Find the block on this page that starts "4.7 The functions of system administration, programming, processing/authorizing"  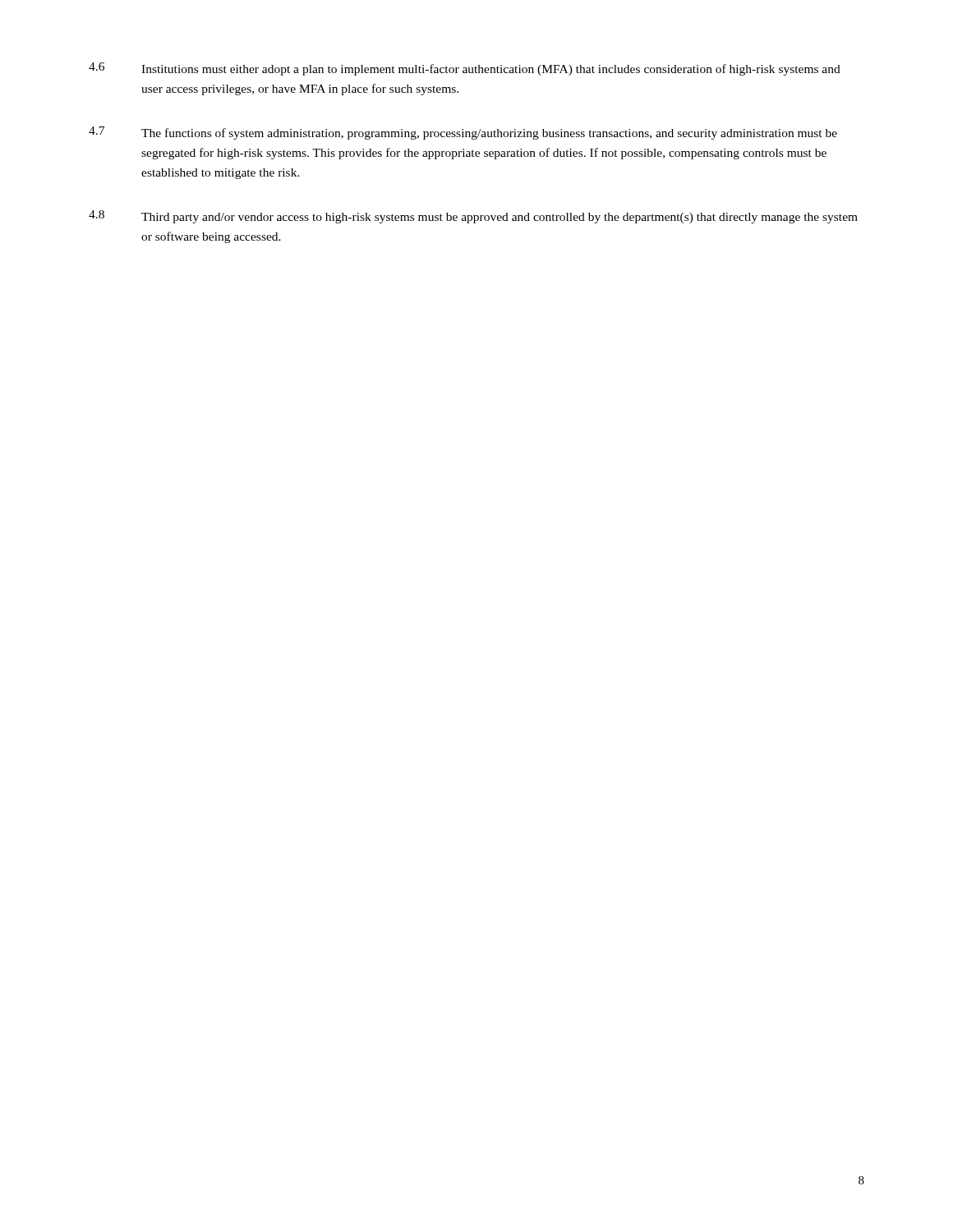(x=476, y=153)
